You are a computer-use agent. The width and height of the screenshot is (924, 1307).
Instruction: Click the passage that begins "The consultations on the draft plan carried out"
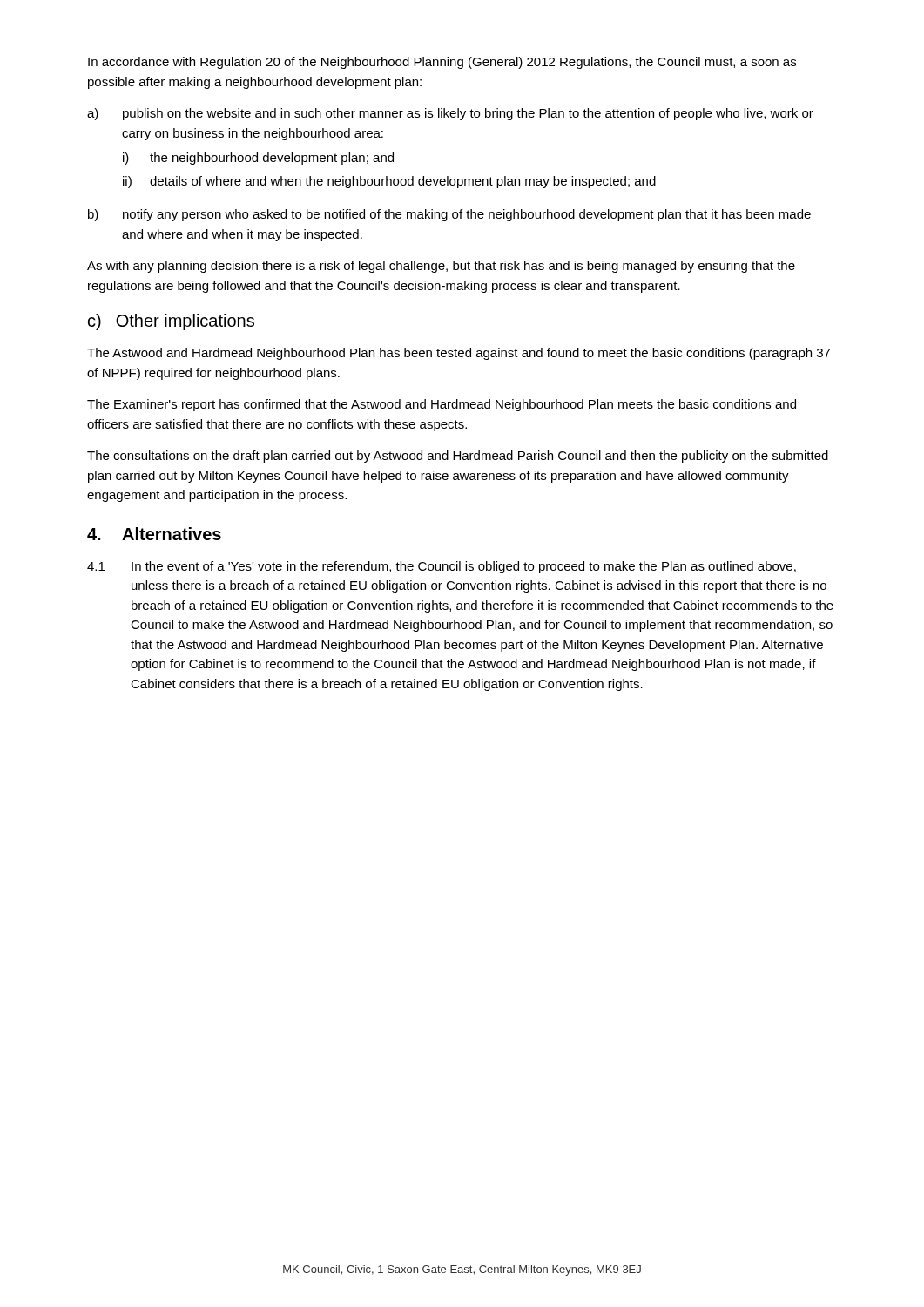click(462, 475)
